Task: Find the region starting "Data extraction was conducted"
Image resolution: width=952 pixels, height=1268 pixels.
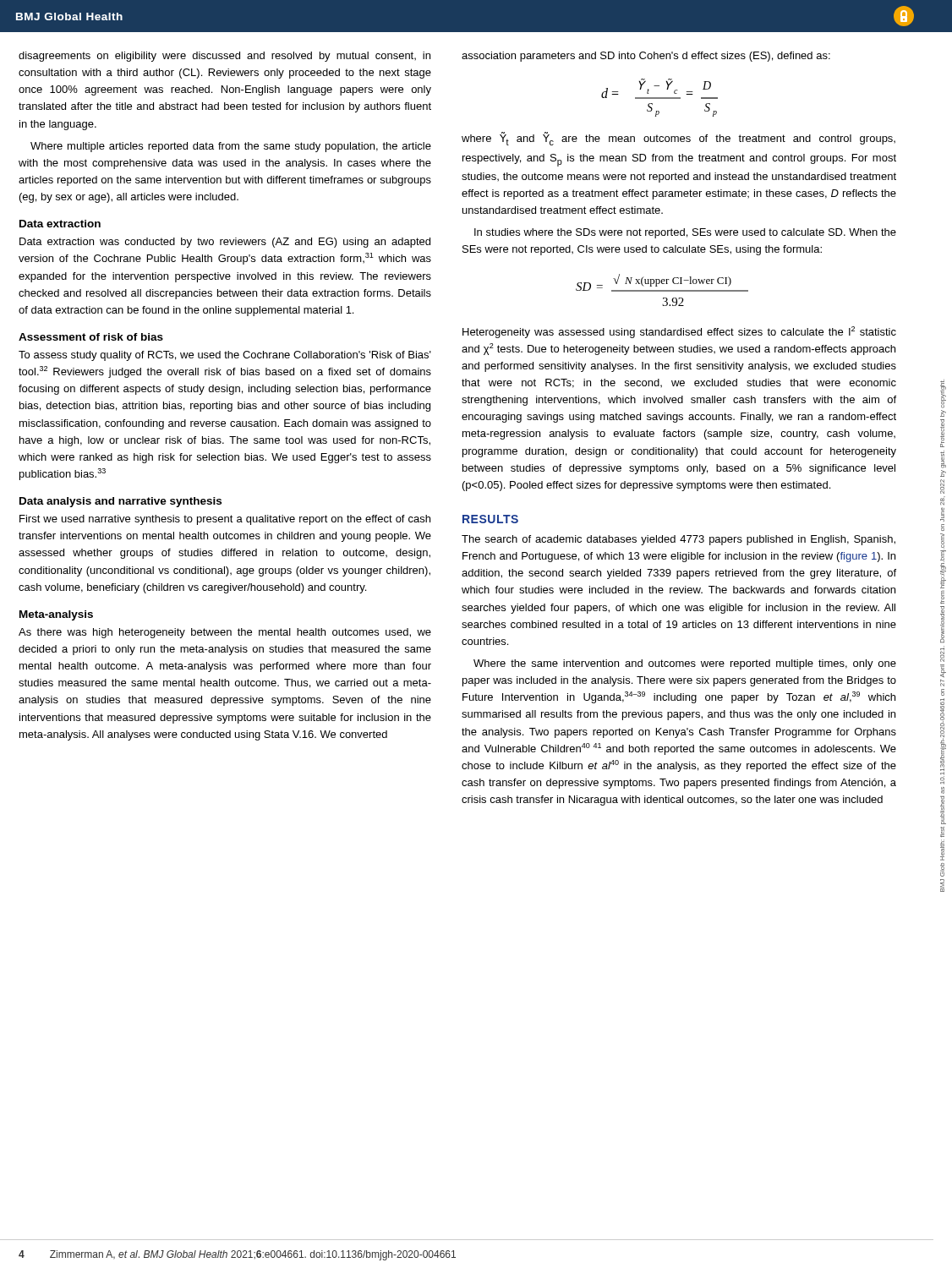Action: tap(225, 276)
